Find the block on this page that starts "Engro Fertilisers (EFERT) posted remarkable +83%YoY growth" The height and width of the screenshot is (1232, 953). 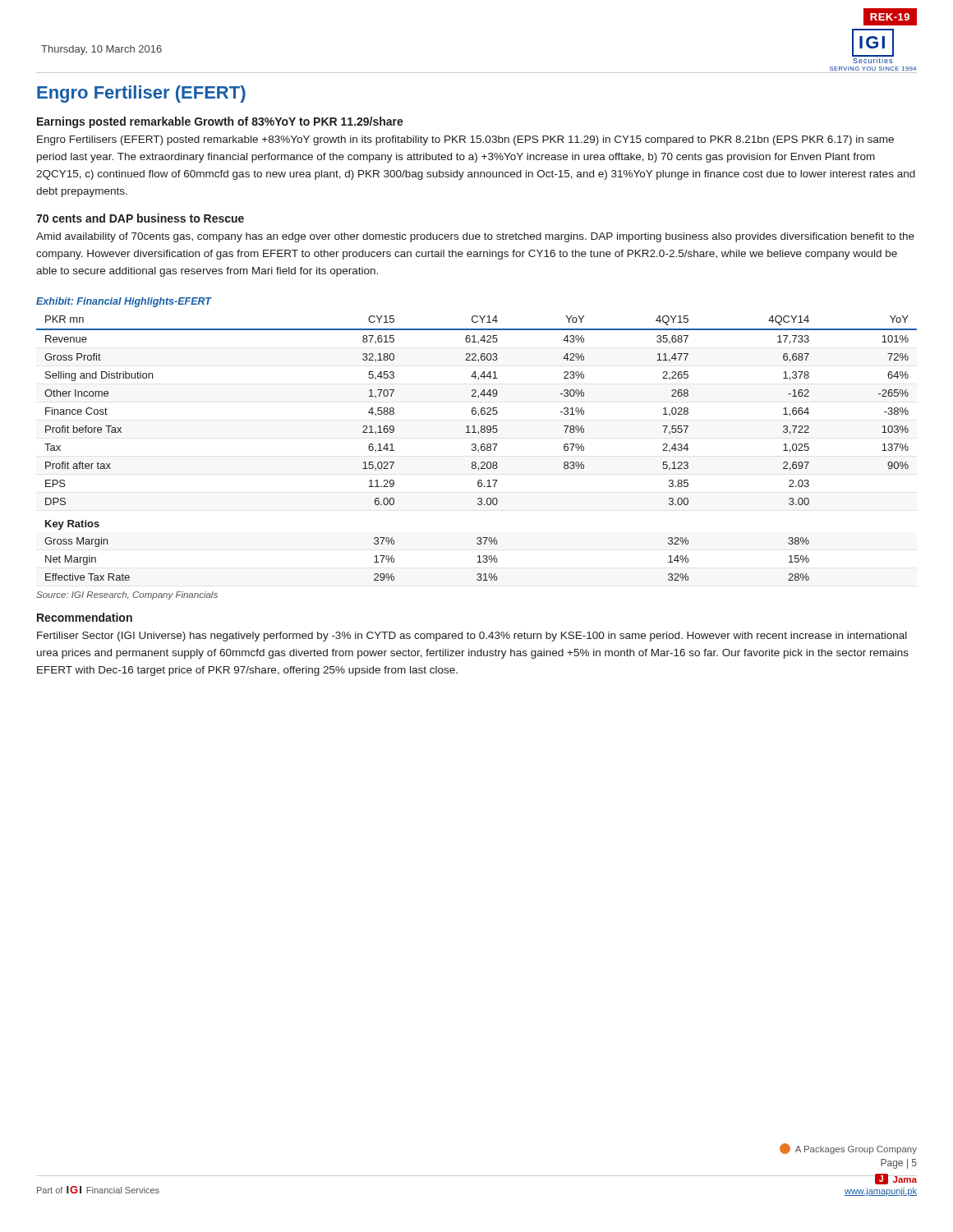coord(476,165)
